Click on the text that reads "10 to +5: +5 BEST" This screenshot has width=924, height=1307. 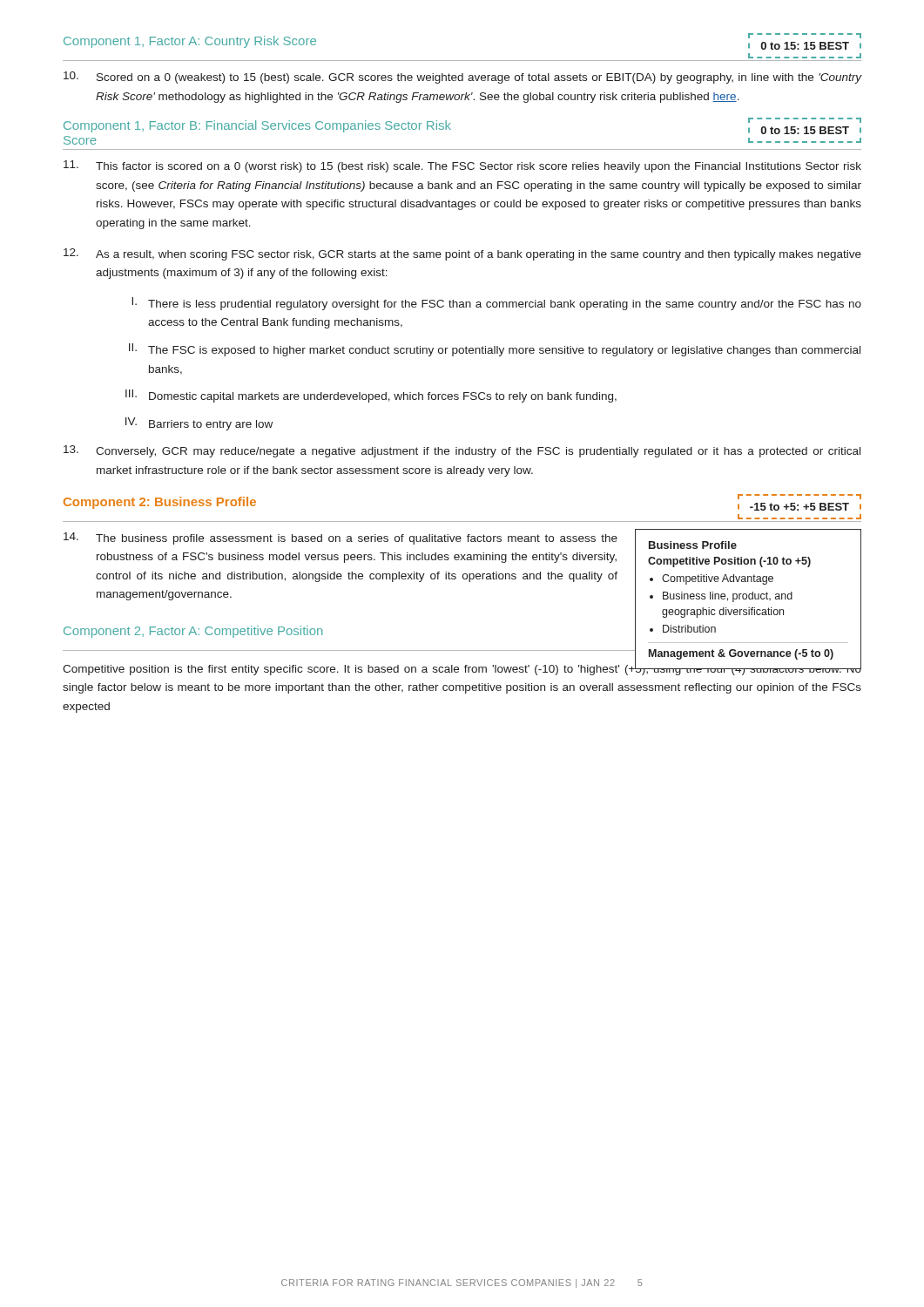tap(799, 635)
